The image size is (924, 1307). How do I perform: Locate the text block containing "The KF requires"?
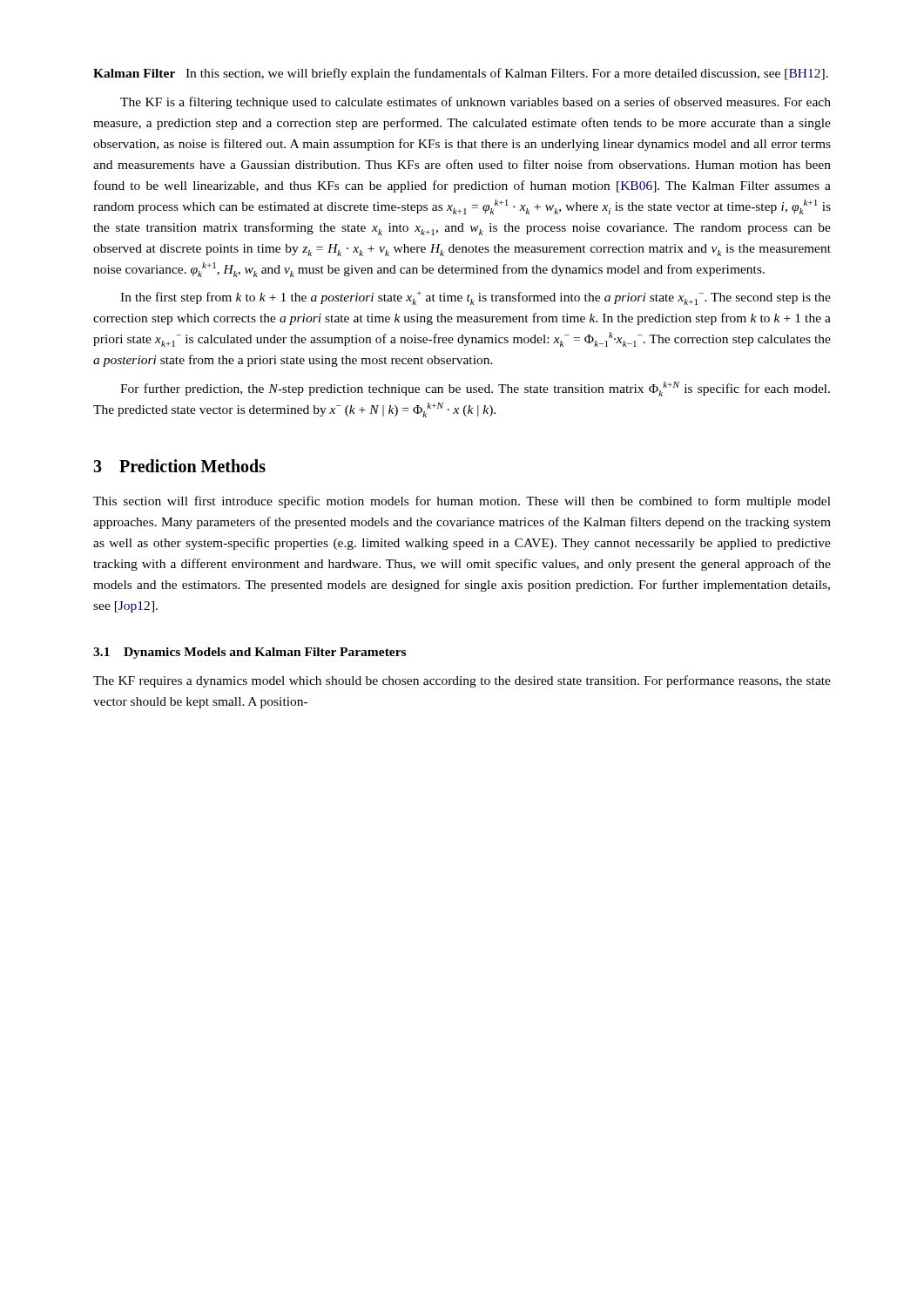(462, 691)
